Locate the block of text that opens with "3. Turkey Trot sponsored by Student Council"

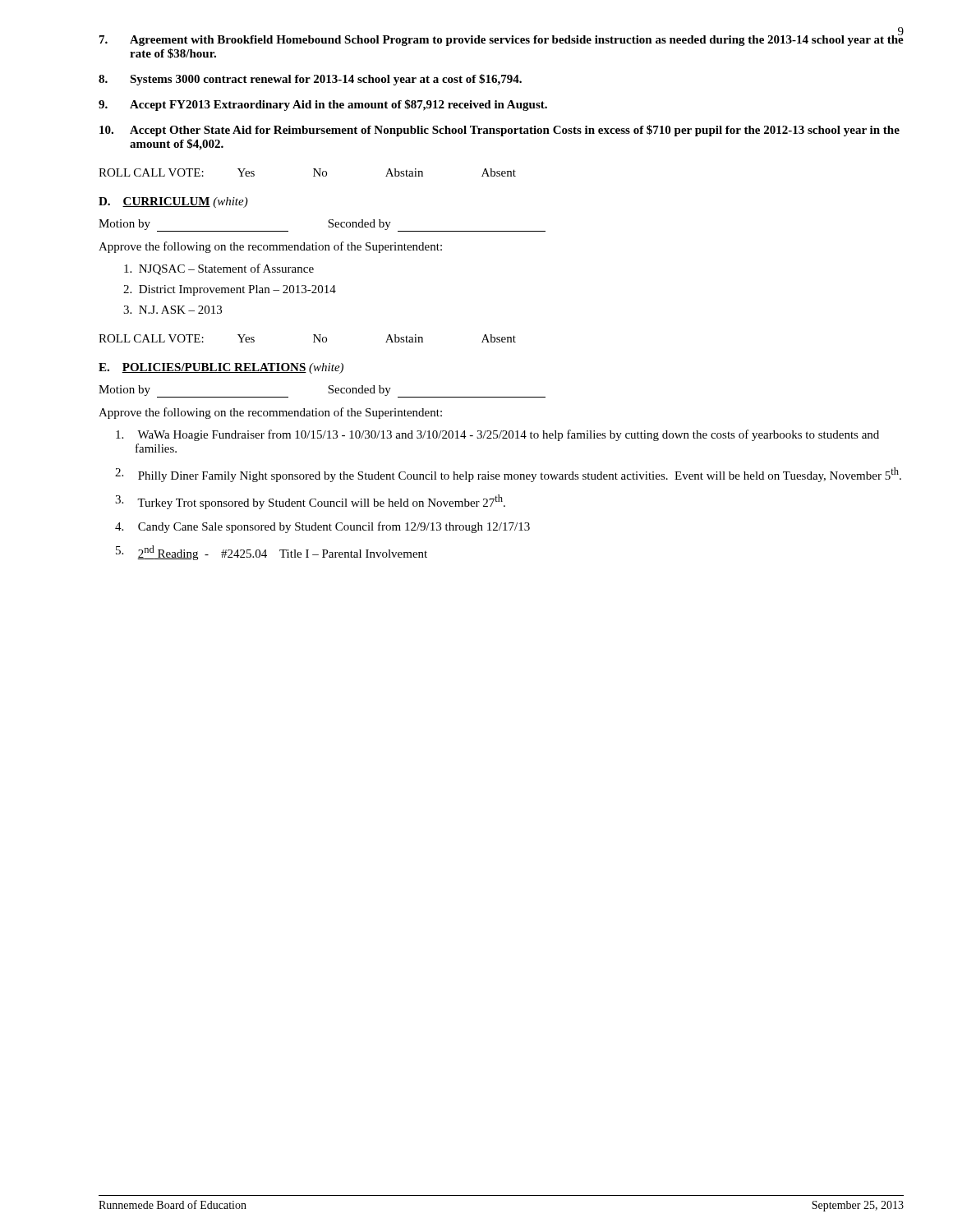[310, 501]
